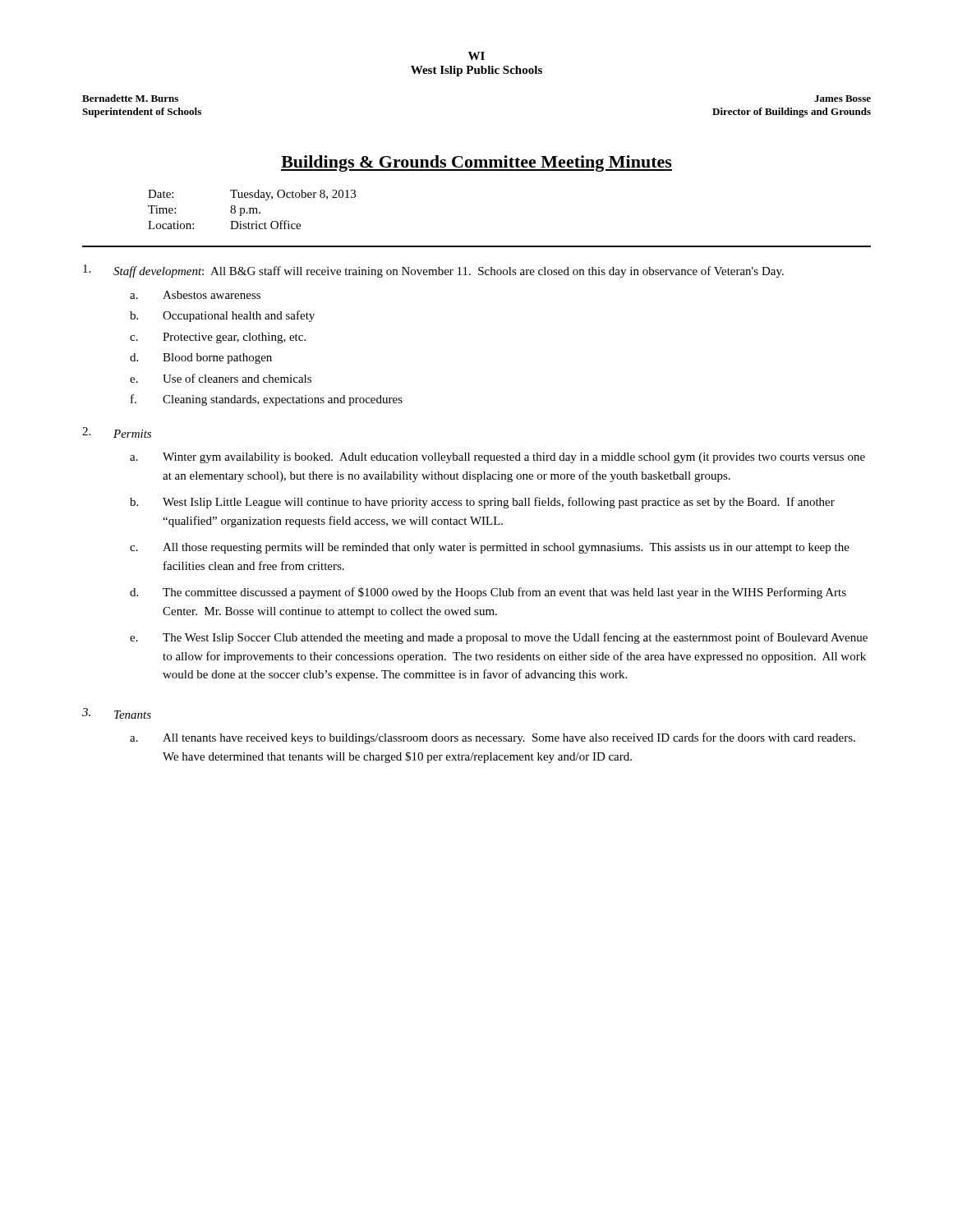This screenshot has height=1232, width=953.
Task: Where is the passage that starts "Bernadette M. Burns Superintendent of"?
Action: tap(119, 97)
